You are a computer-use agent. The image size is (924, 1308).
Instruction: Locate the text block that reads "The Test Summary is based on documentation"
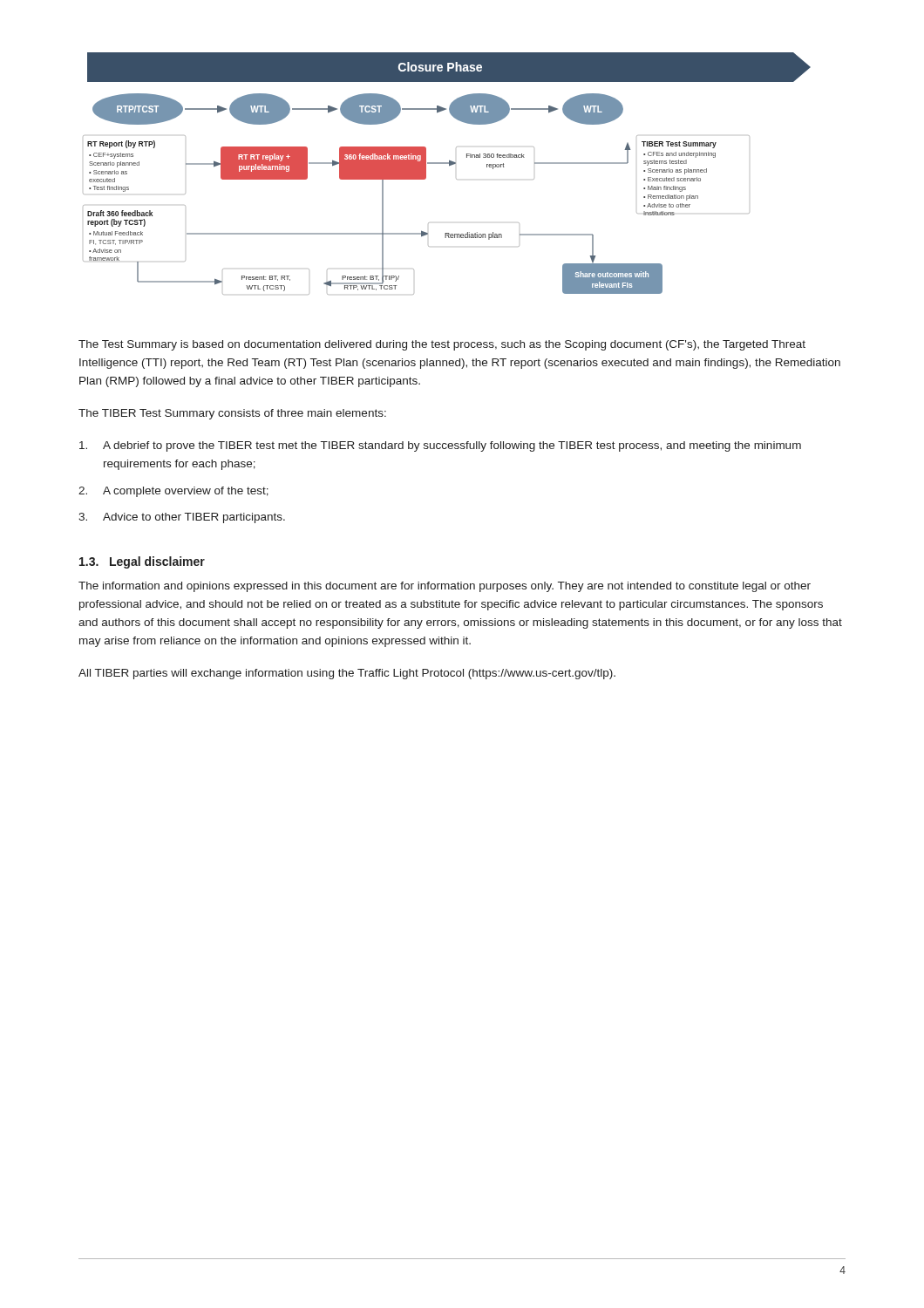click(x=460, y=362)
